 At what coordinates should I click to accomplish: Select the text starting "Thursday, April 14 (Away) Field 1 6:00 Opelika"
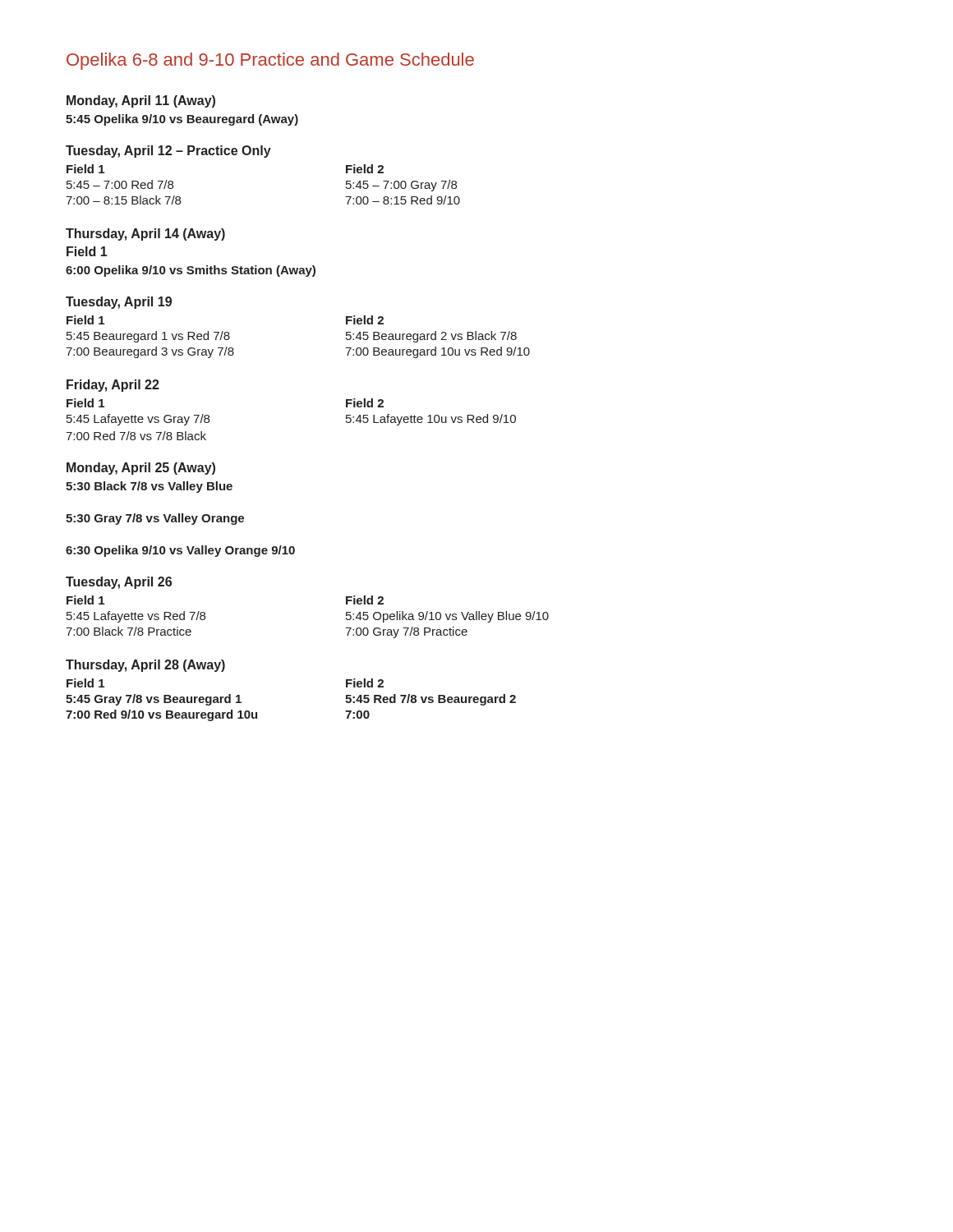pyautogui.click(x=145, y=234)
